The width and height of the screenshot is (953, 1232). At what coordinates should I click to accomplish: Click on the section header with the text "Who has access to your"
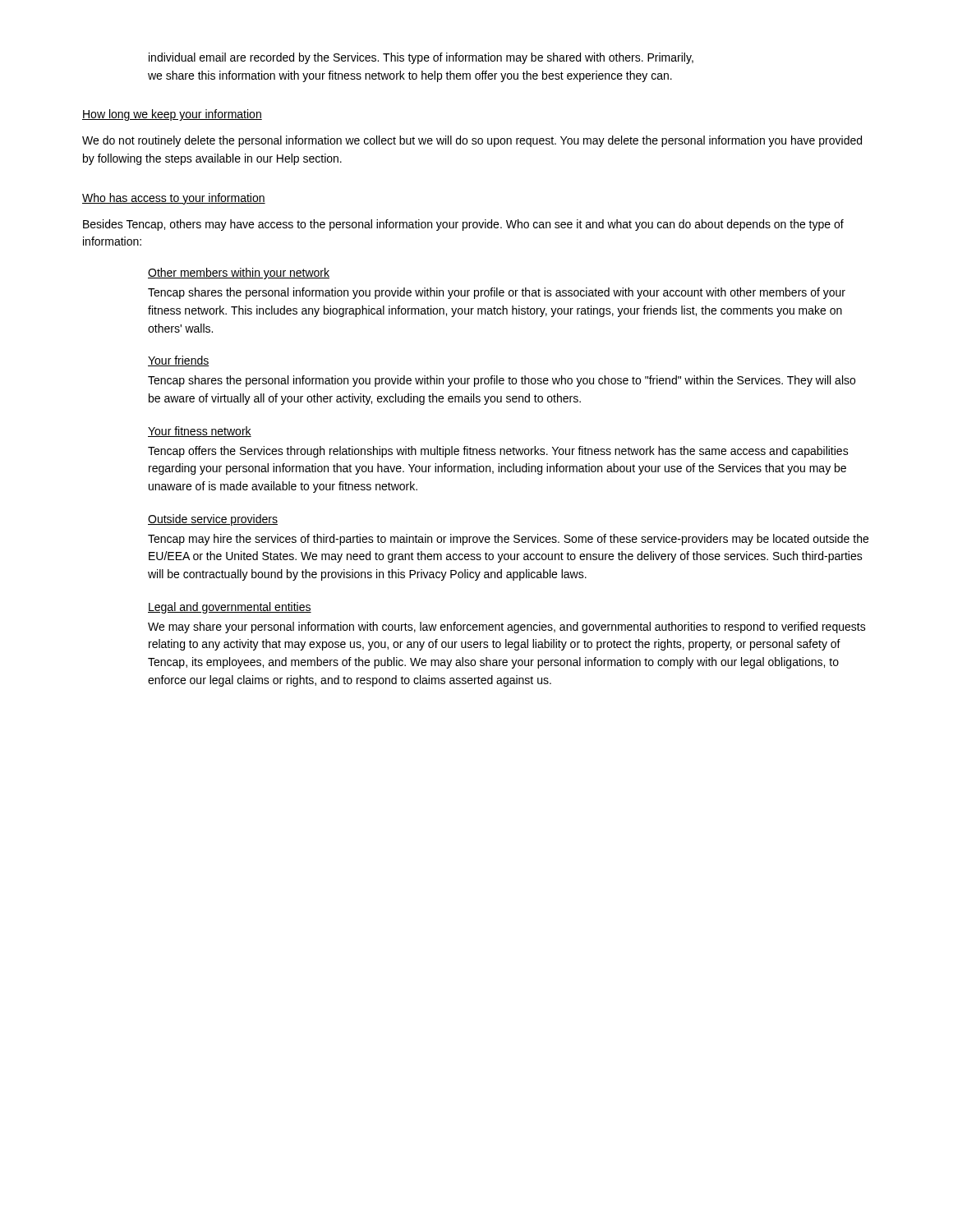[174, 198]
